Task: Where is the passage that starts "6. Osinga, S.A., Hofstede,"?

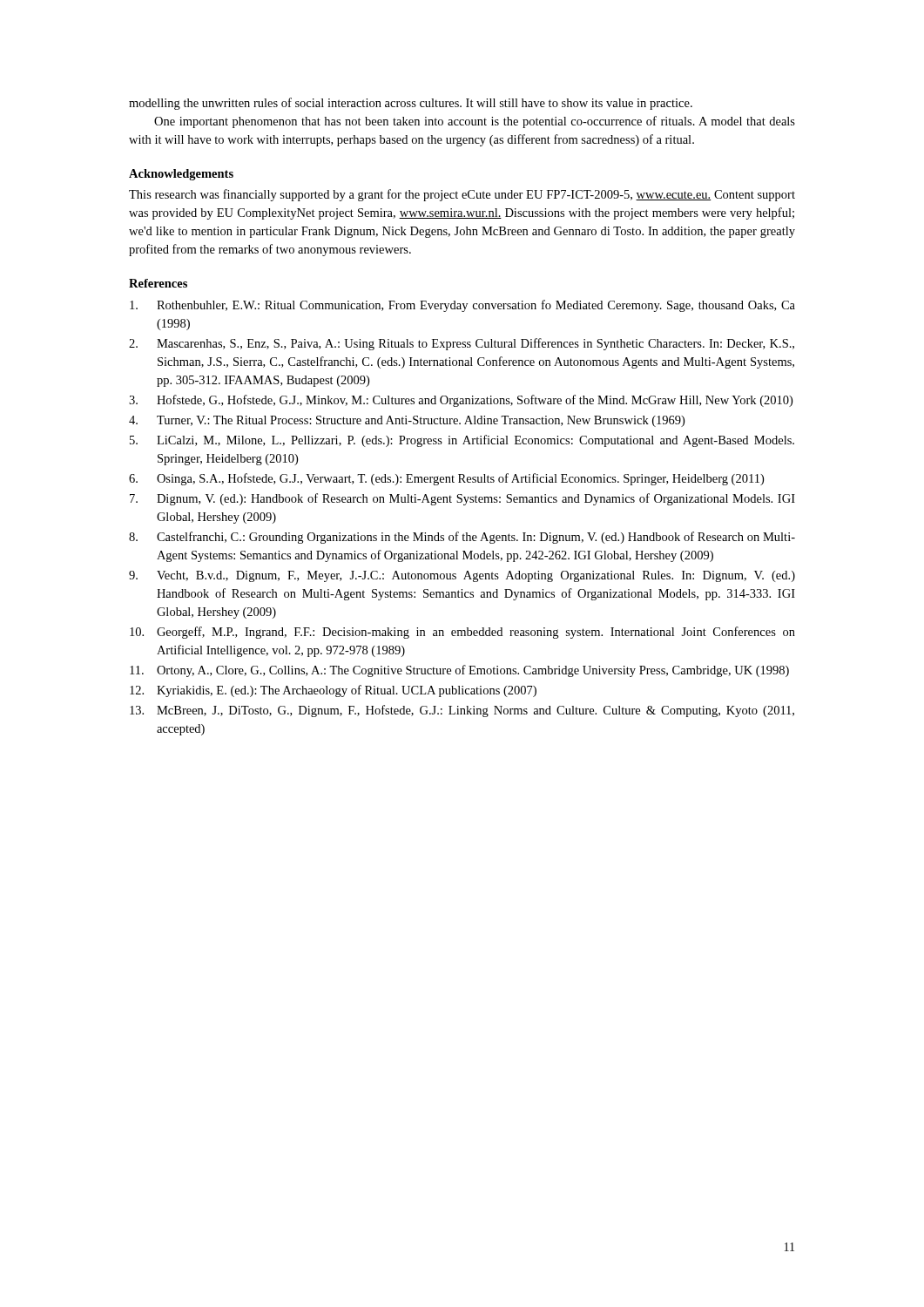Action: (x=462, y=479)
